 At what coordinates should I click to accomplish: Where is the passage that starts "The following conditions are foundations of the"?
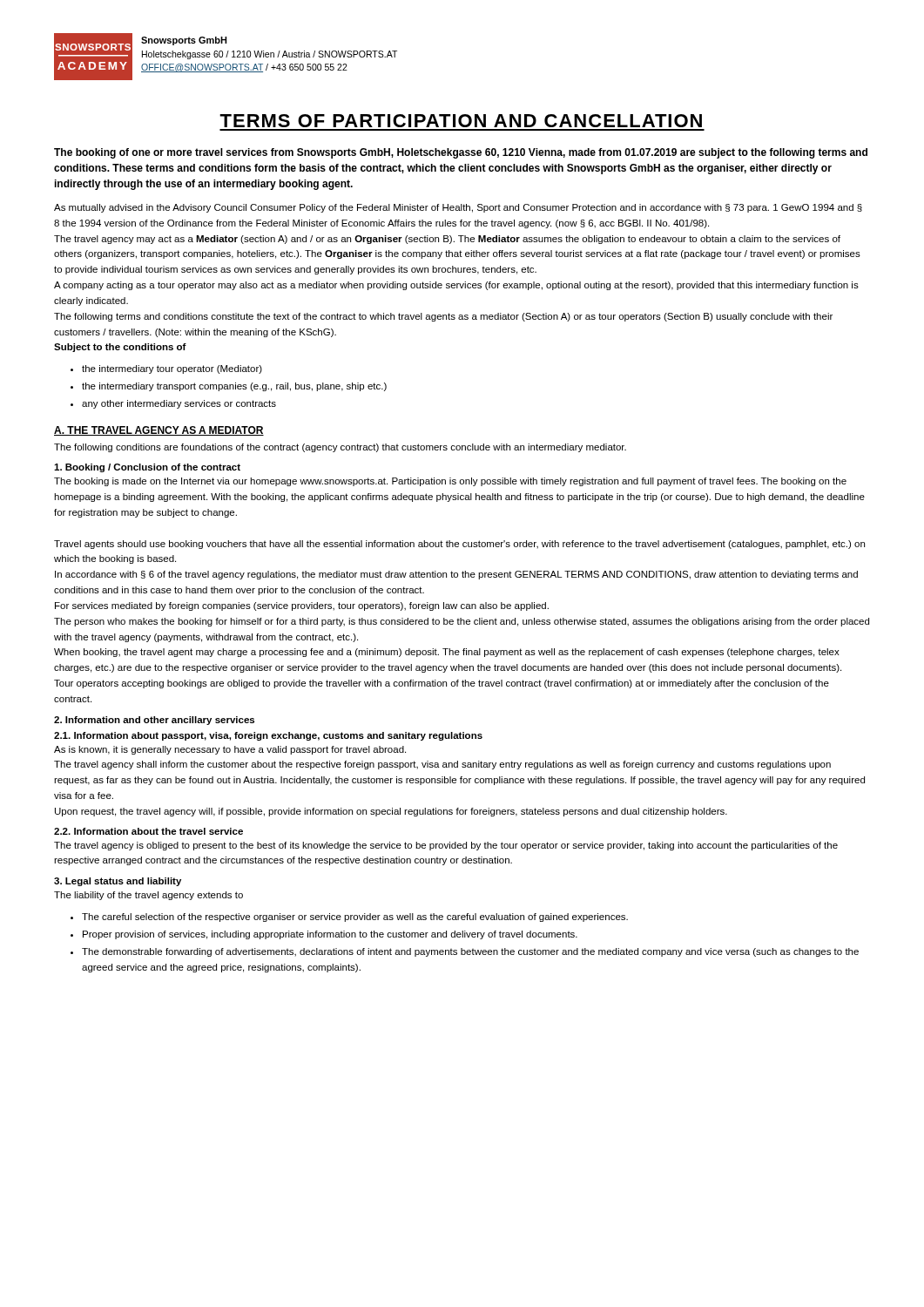(340, 447)
